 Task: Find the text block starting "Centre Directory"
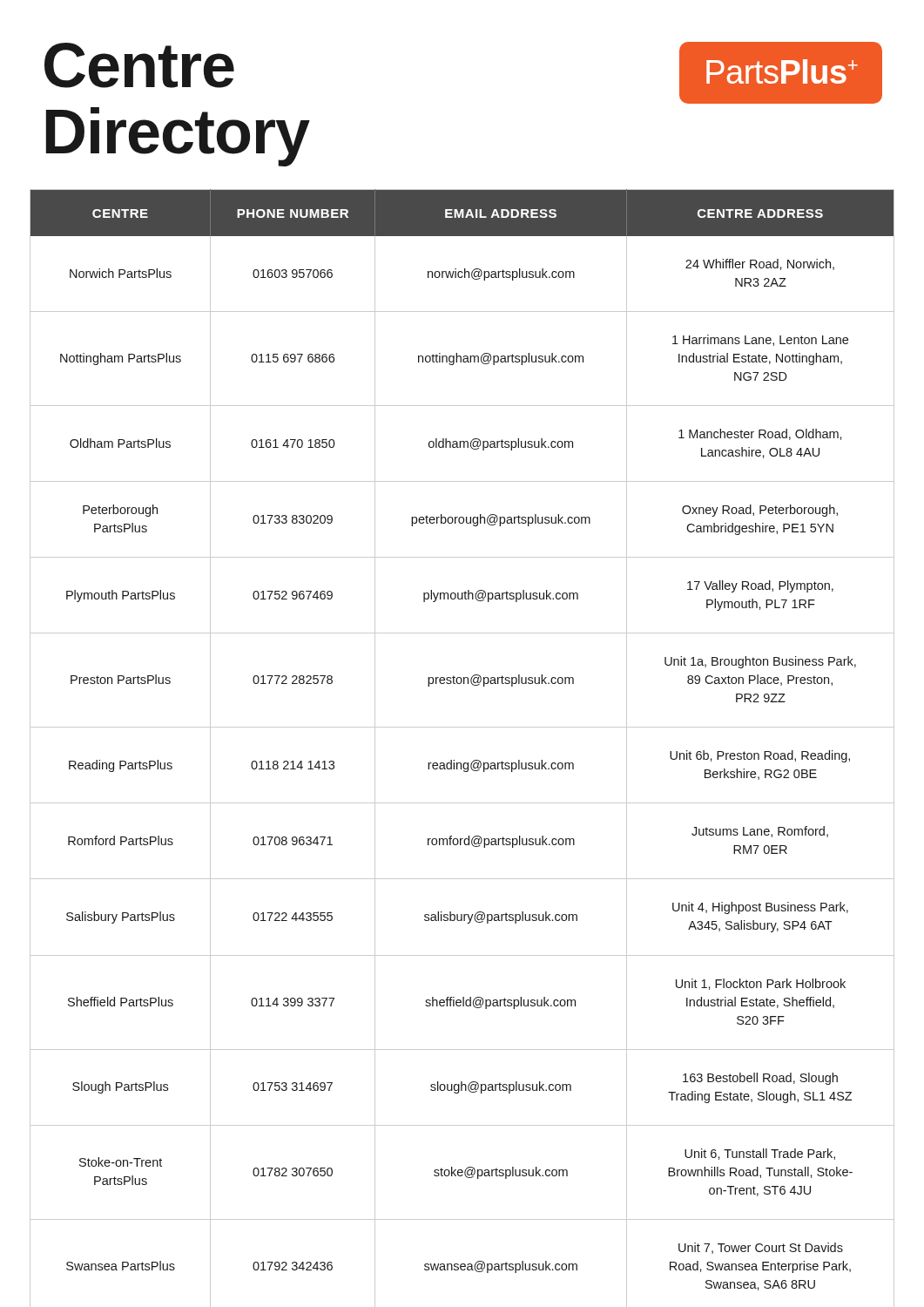point(176,99)
